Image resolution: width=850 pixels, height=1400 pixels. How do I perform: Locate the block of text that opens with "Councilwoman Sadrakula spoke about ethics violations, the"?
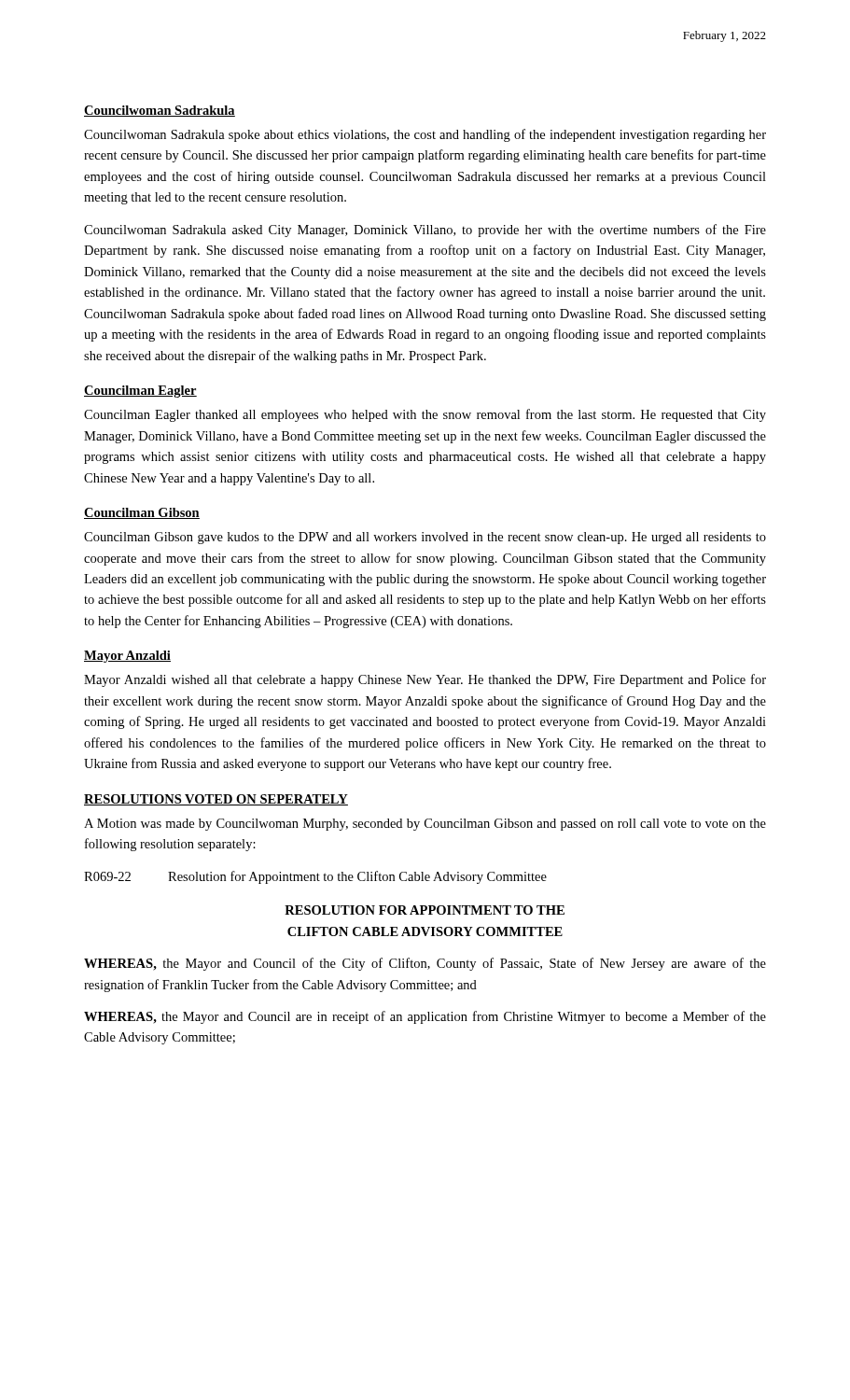click(425, 166)
